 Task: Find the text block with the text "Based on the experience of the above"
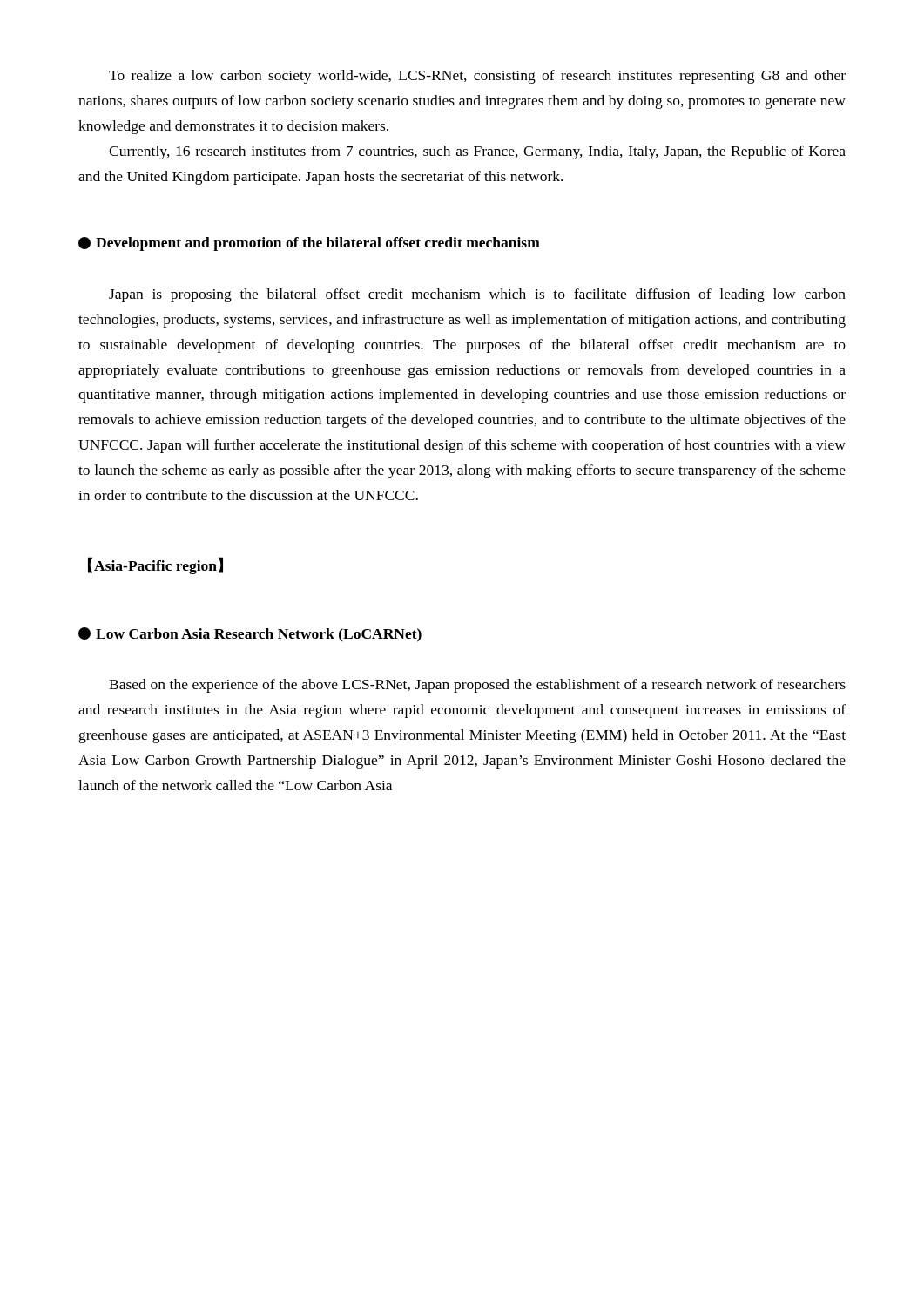462,735
